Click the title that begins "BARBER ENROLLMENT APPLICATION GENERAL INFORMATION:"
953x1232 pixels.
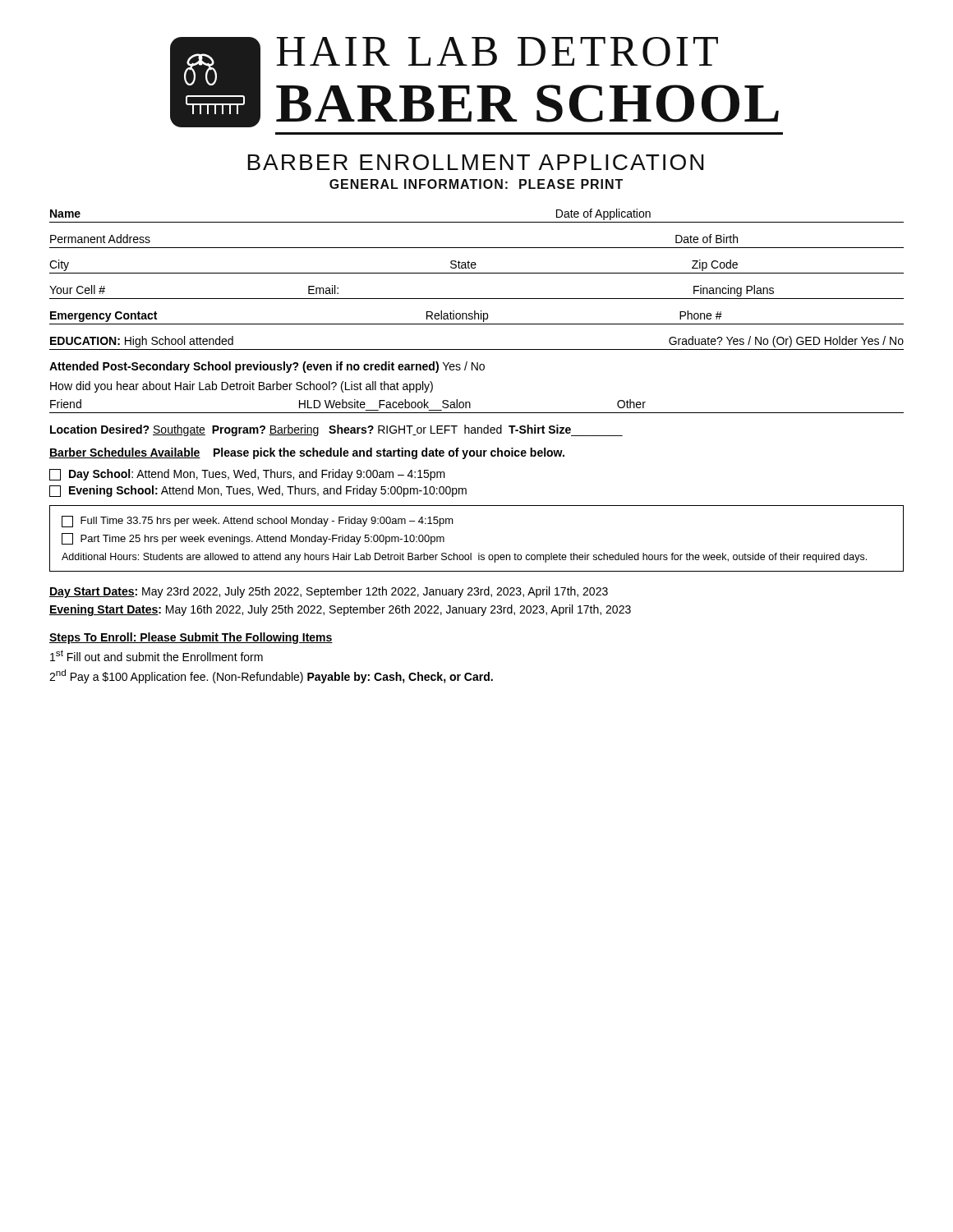pyautogui.click(x=476, y=171)
